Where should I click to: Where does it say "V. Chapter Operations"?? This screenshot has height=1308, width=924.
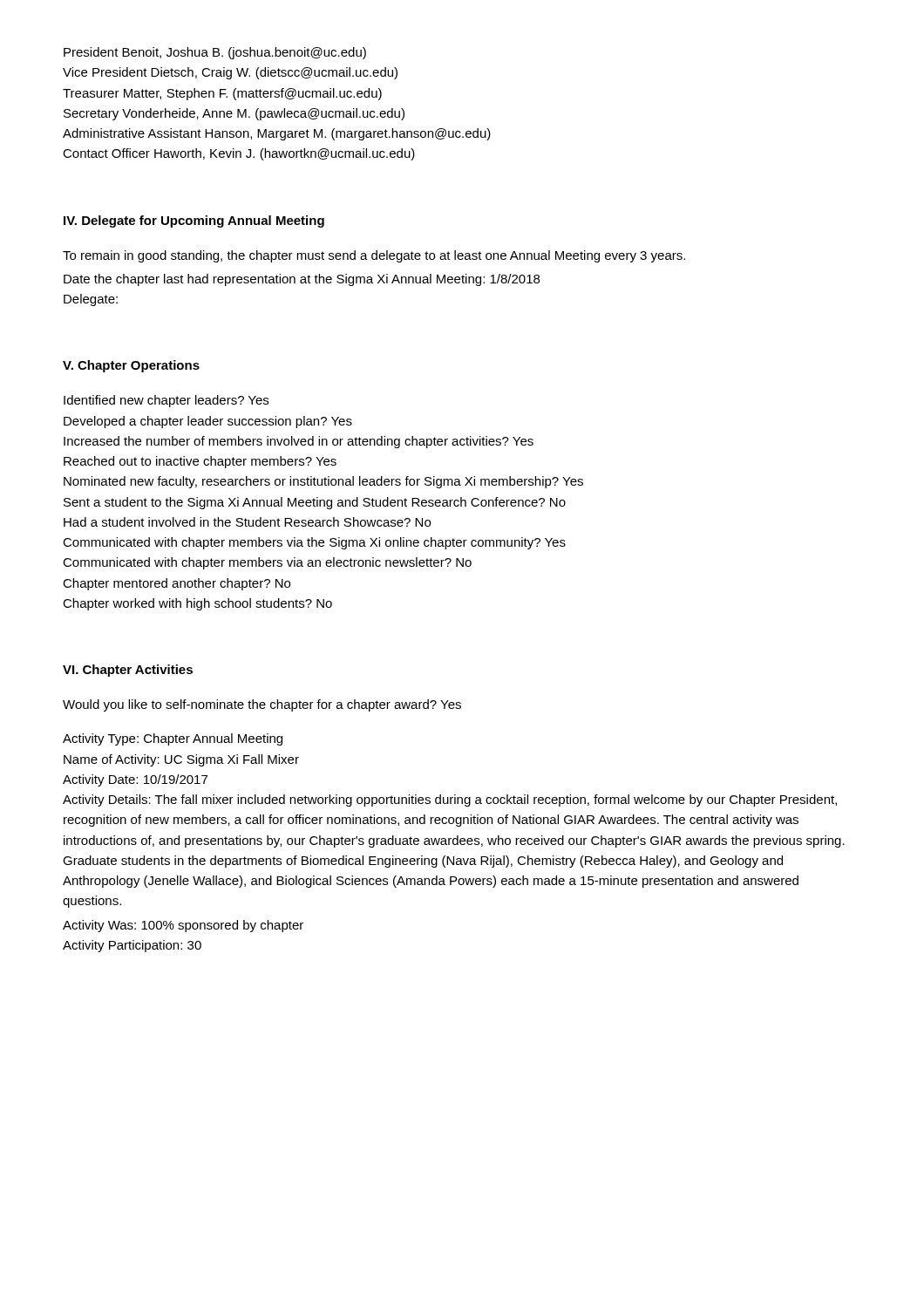[131, 365]
